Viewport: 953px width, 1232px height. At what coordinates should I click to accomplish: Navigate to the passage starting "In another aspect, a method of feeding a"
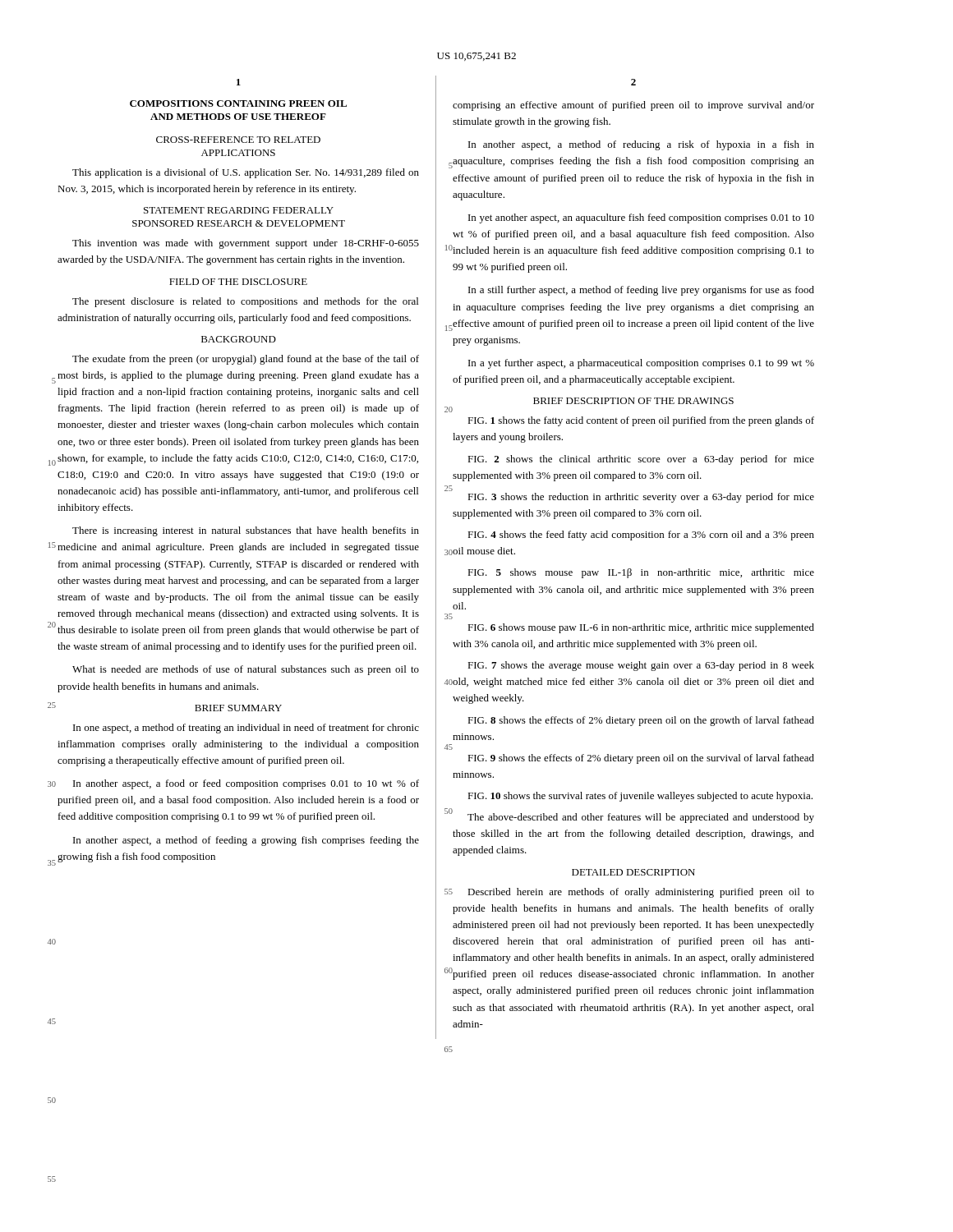(238, 848)
